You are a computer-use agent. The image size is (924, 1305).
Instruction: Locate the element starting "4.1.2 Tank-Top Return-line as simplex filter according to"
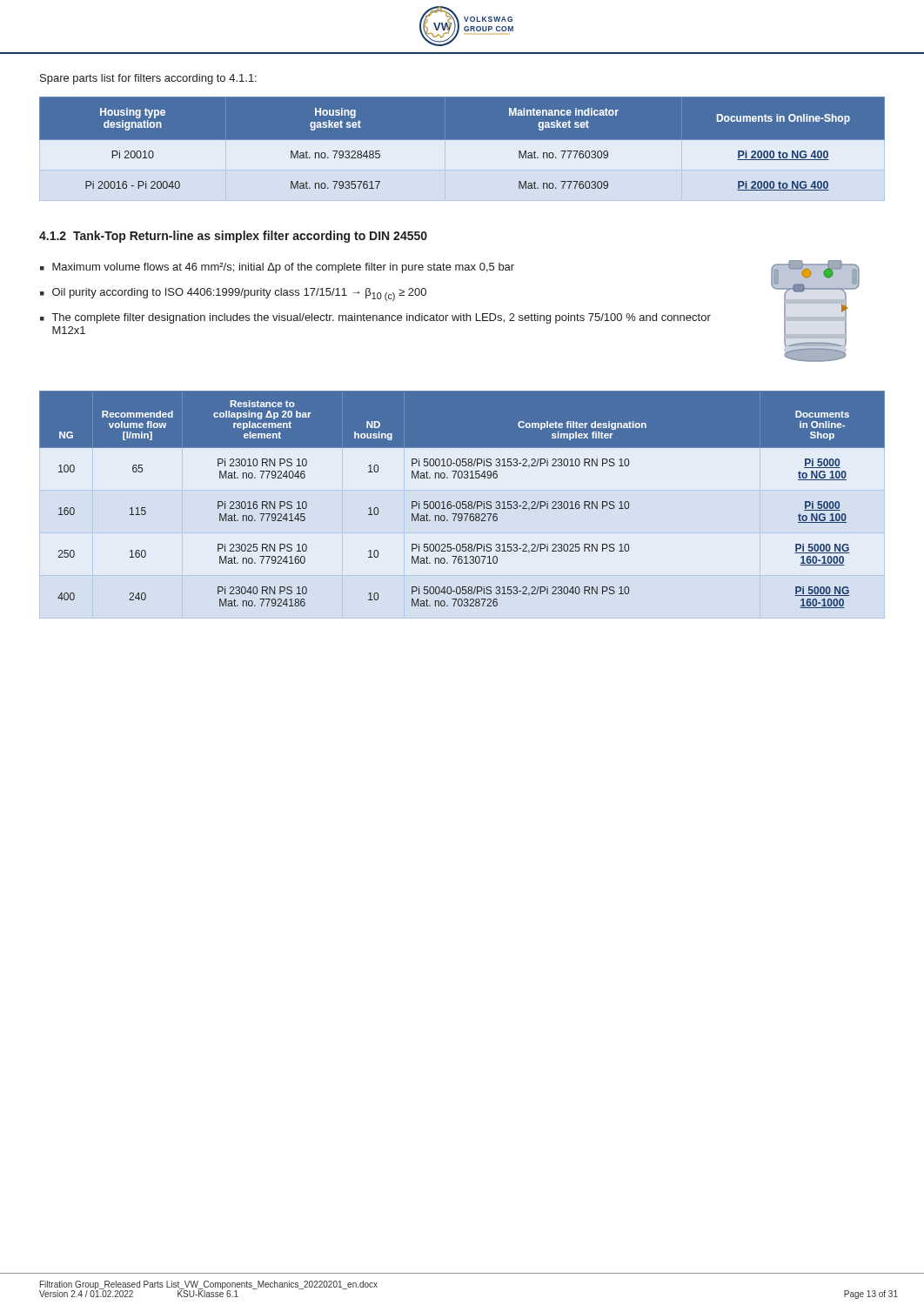(233, 236)
